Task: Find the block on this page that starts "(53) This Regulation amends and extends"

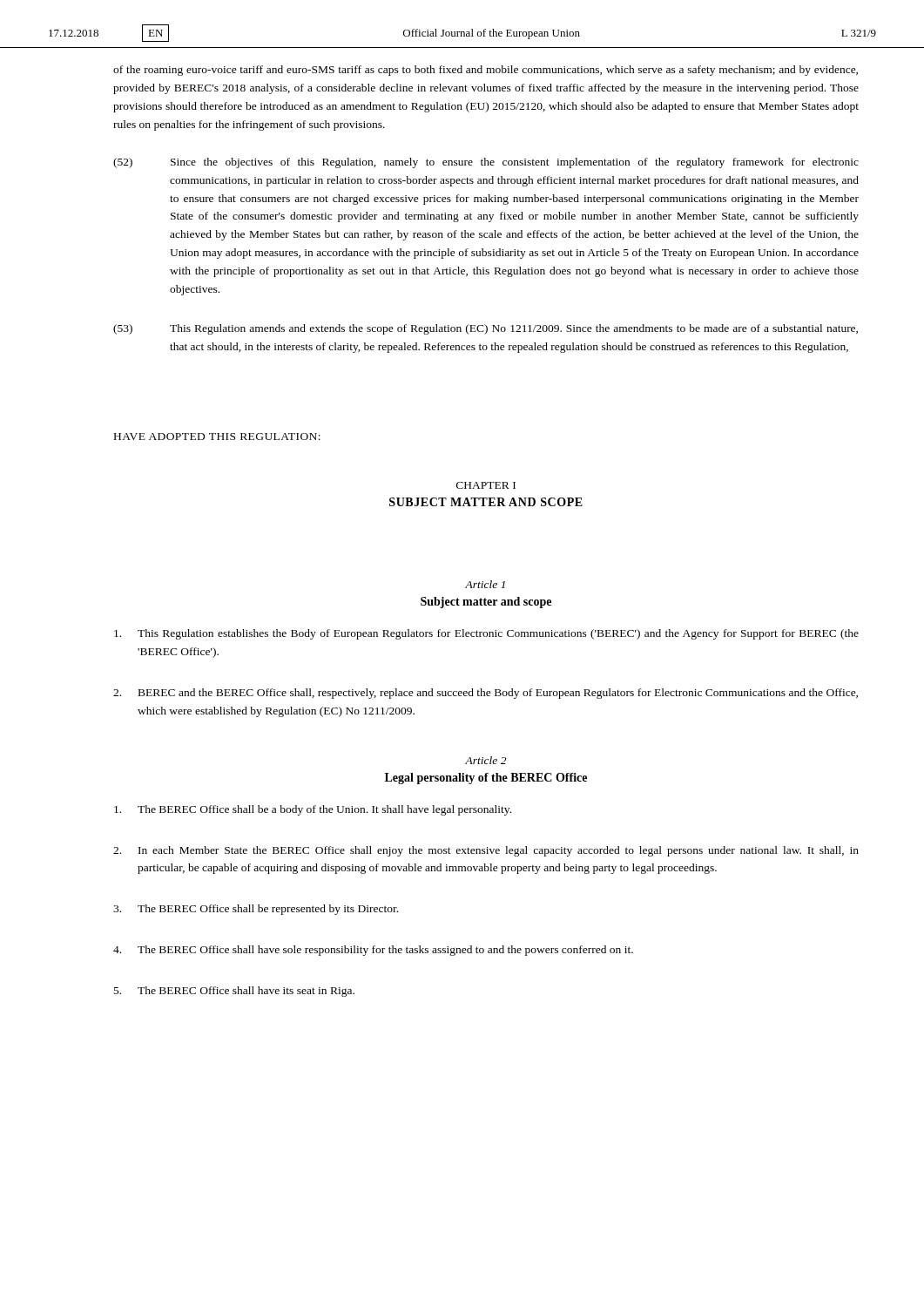Action: (x=486, y=338)
